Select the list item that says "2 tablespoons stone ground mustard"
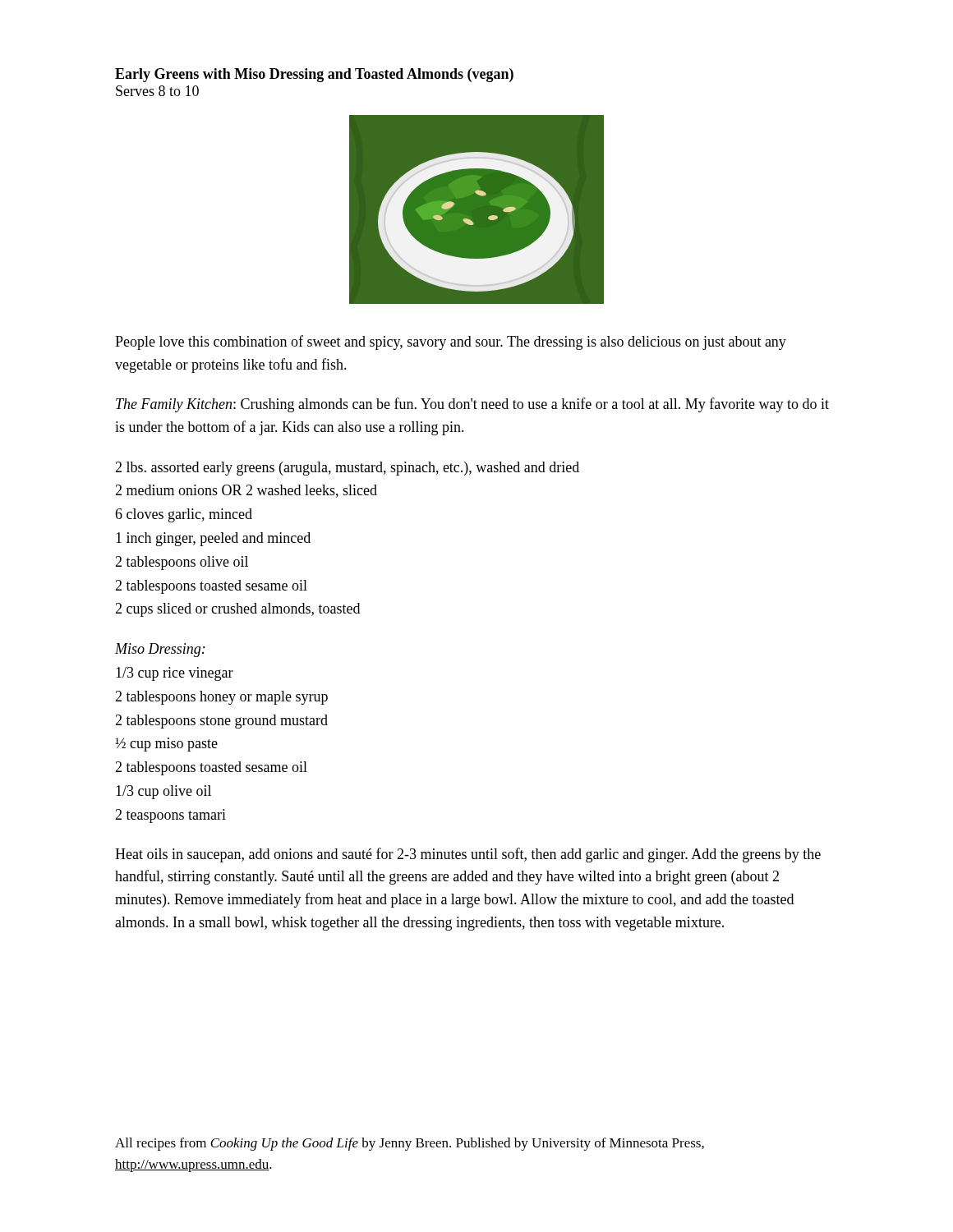The height and width of the screenshot is (1232, 953). (x=221, y=720)
